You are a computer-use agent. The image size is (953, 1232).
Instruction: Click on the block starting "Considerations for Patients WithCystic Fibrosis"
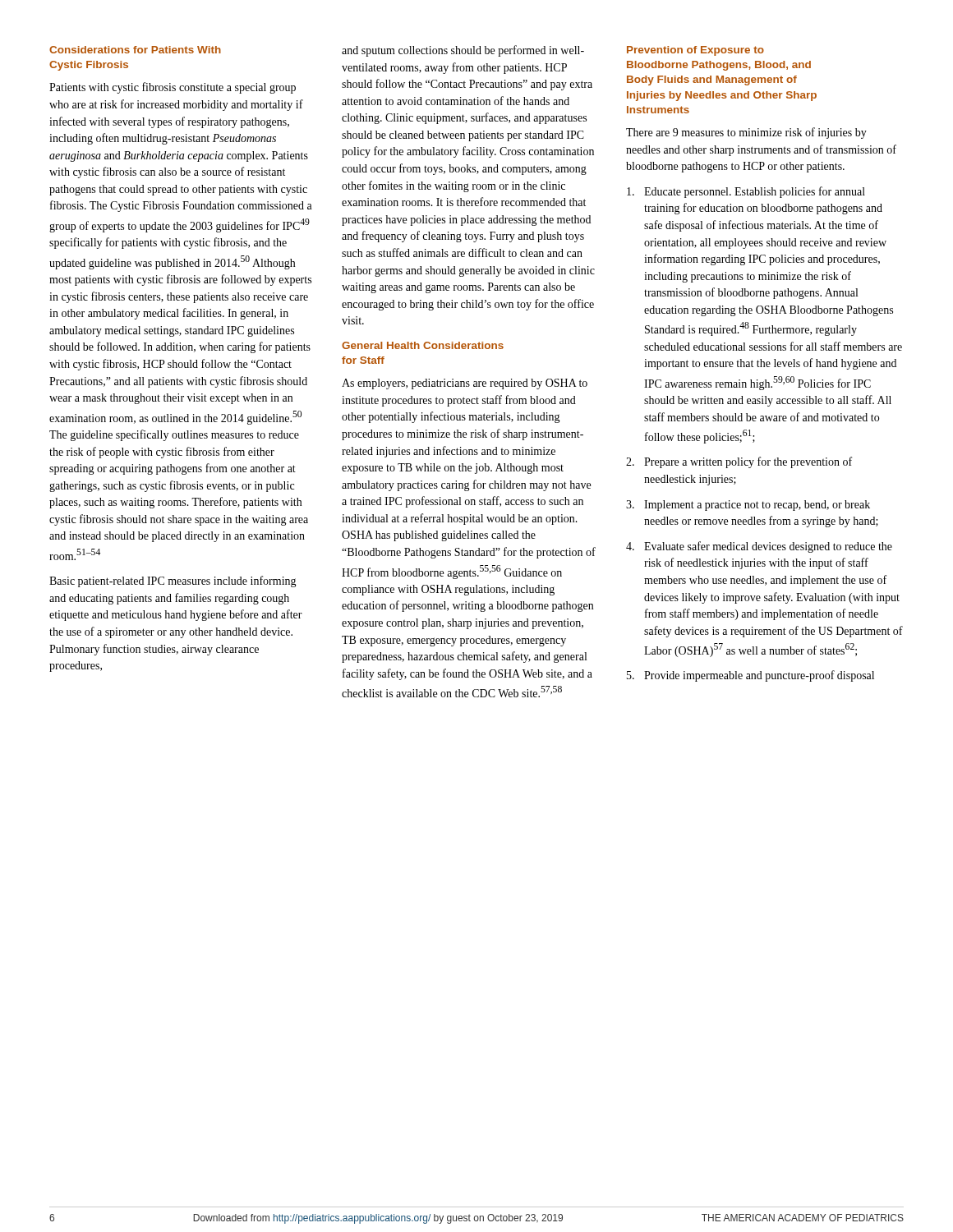coord(135,57)
